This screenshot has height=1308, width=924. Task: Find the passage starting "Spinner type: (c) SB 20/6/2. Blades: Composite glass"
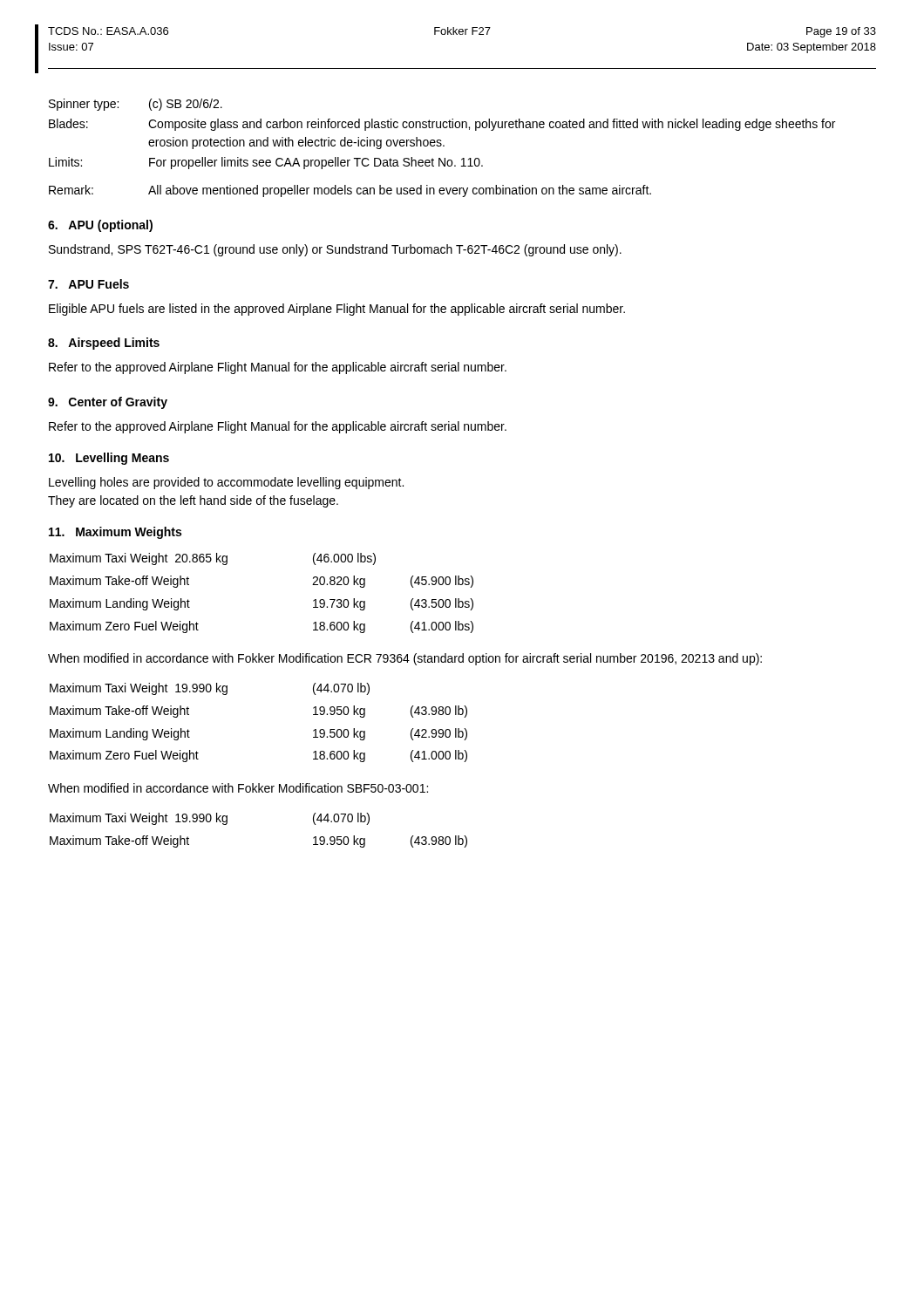tap(462, 147)
